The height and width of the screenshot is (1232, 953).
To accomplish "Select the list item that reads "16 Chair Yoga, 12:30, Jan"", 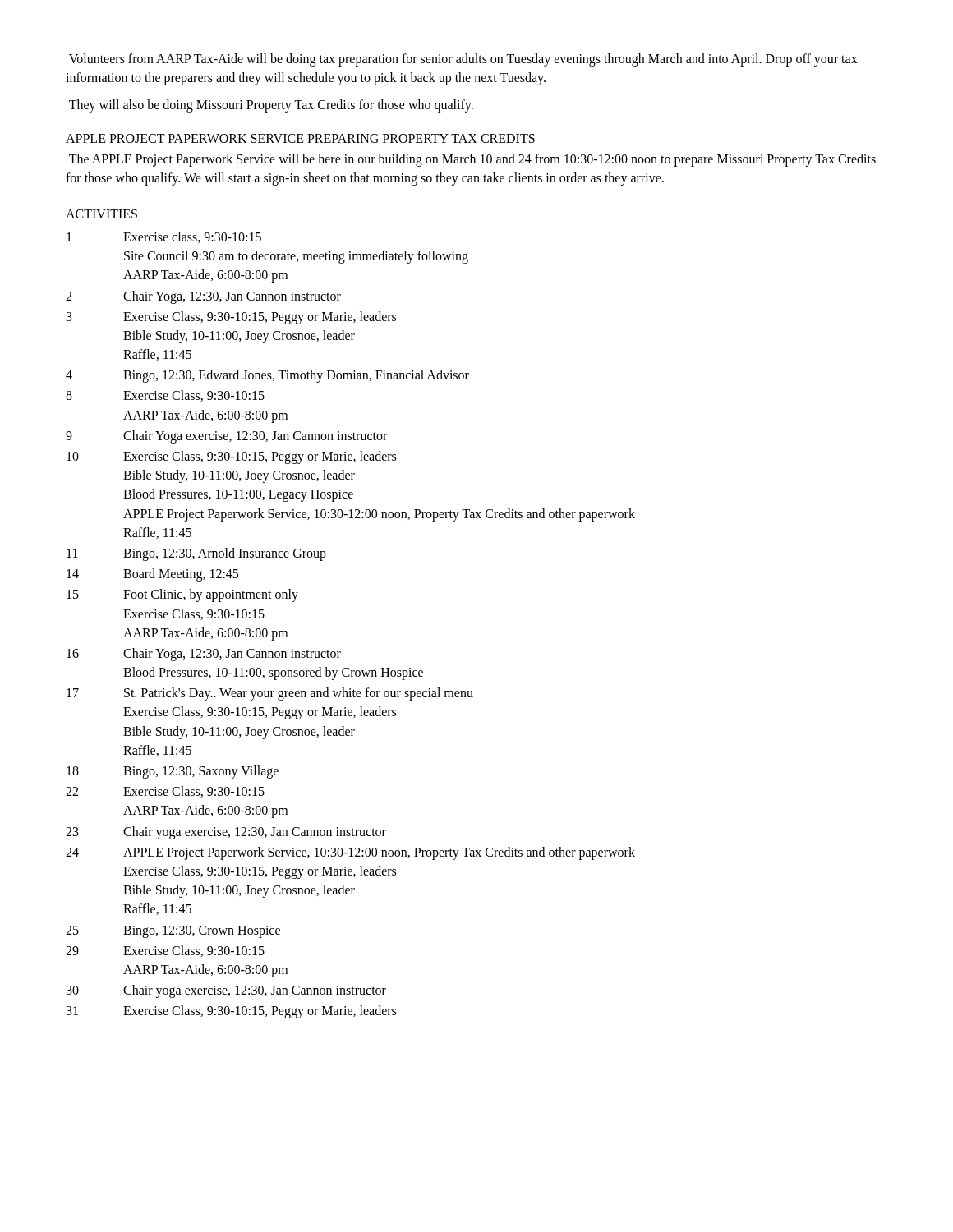I will click(204, 655).
